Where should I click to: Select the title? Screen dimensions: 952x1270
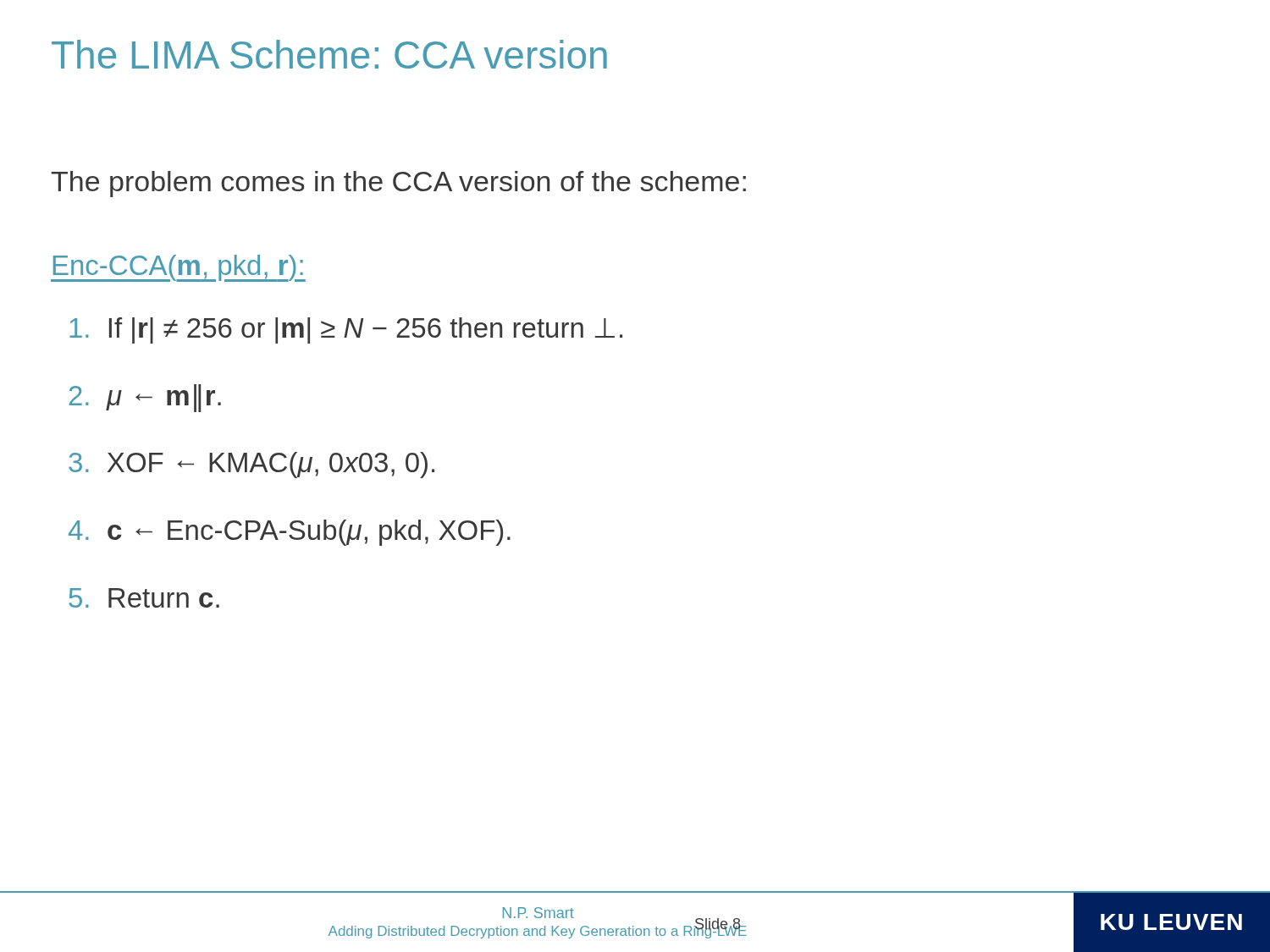[330, 55]
